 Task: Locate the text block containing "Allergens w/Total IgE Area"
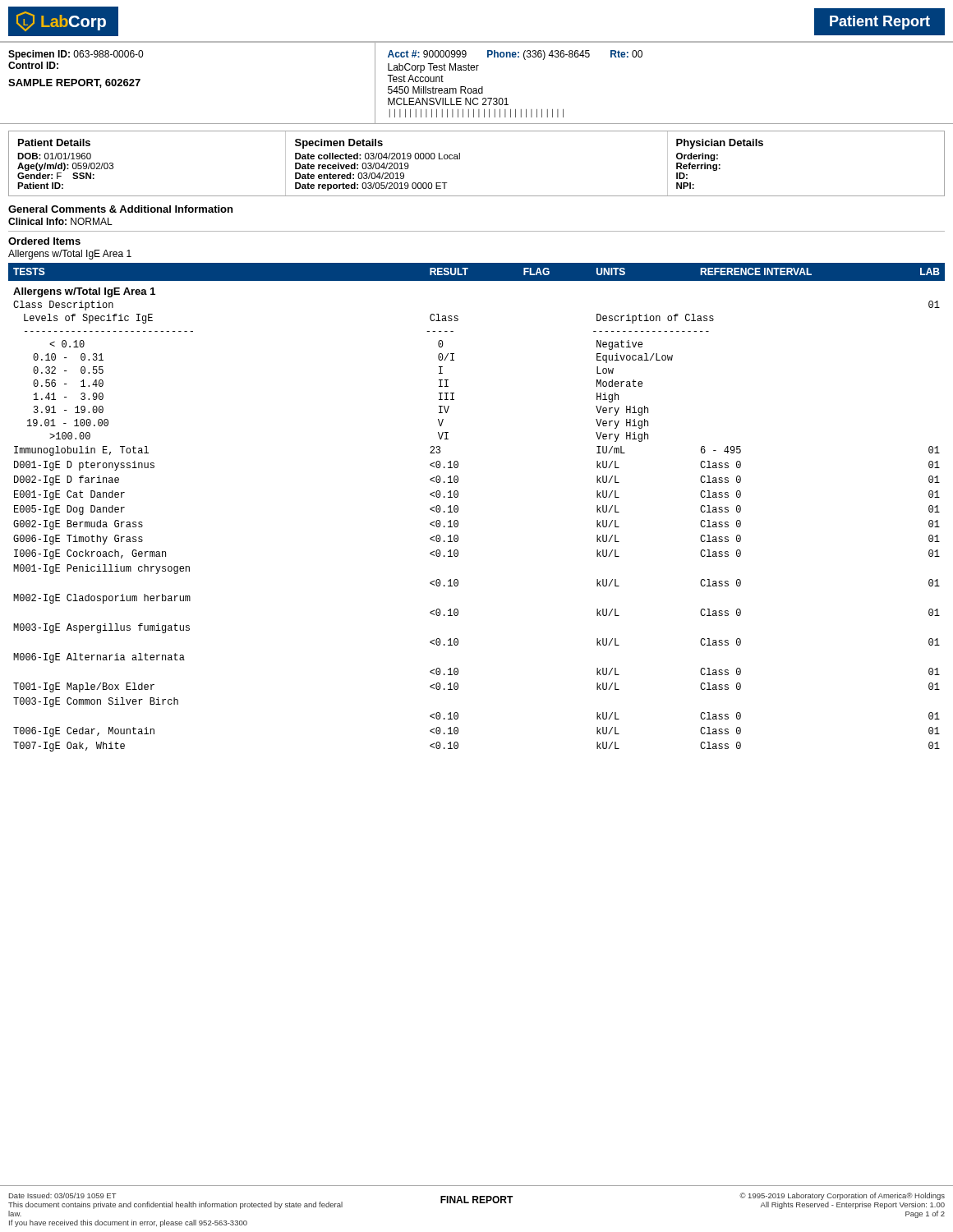click(70, 254)
